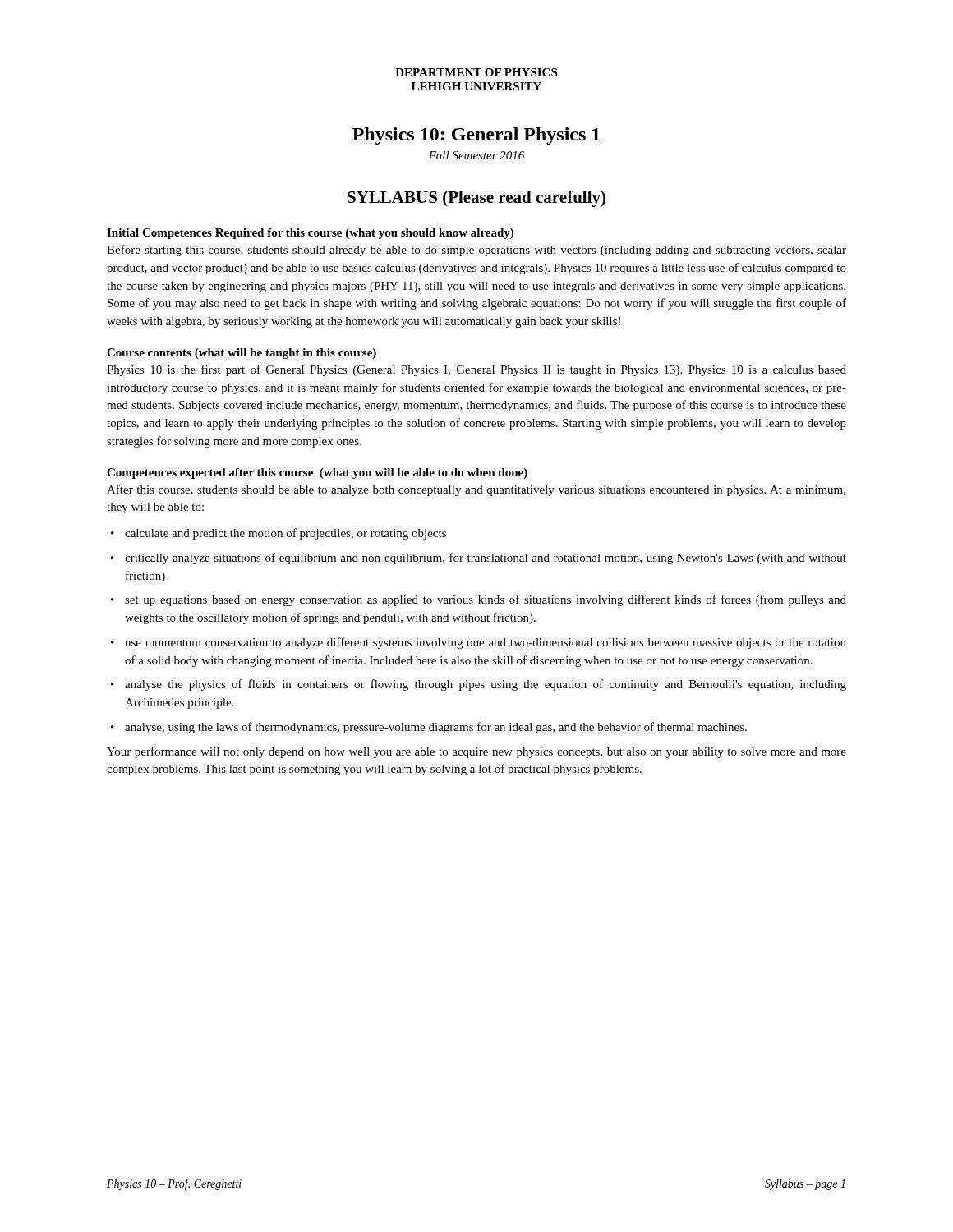Find the section header that says "SYLLABUS (Please read carefully)"
The width and height of the screenshot is (953, 1232).
click(476, 197)
